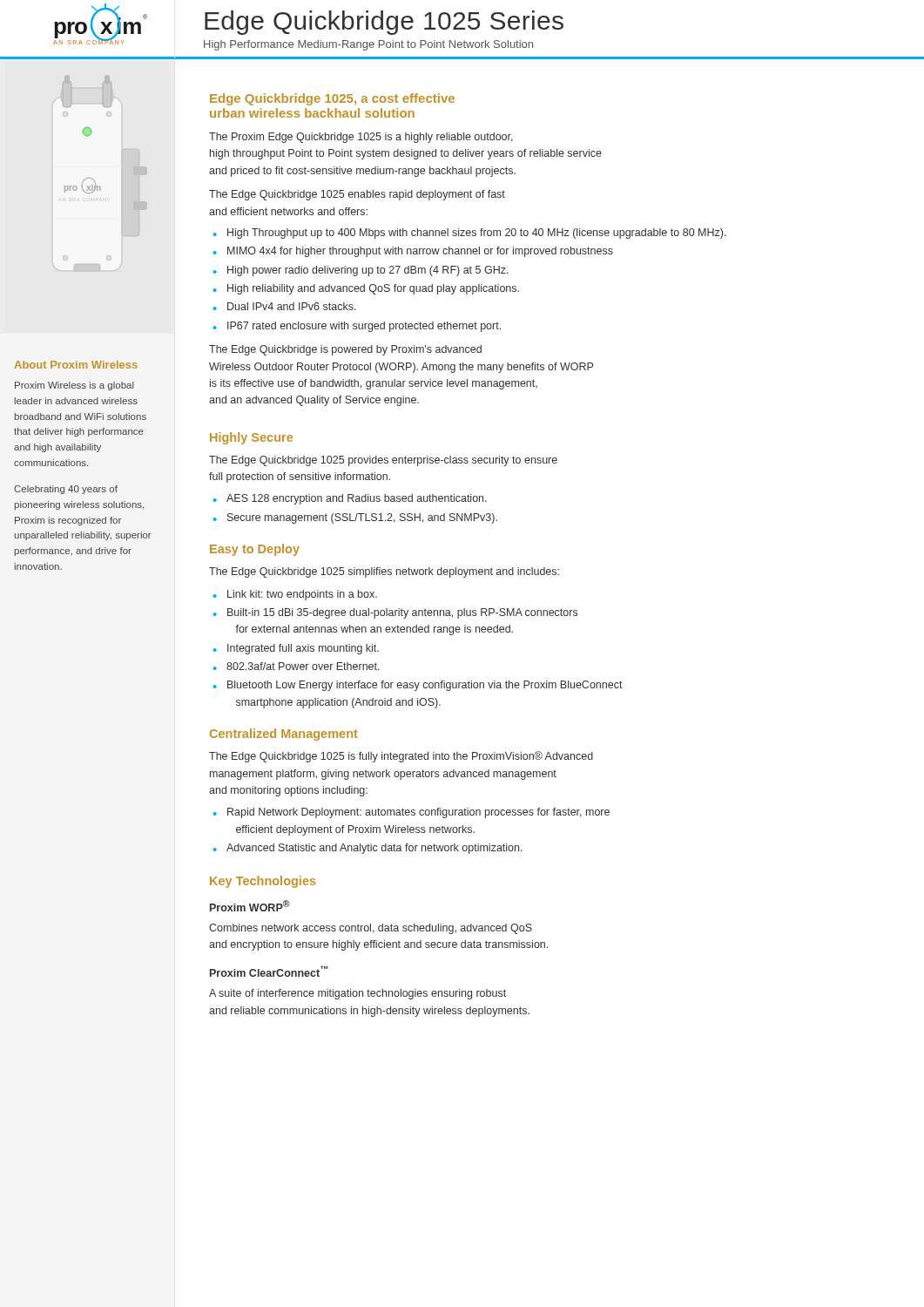
Task: Find the region starting "•High power radio delivering up to"
Action: (361, 270)
